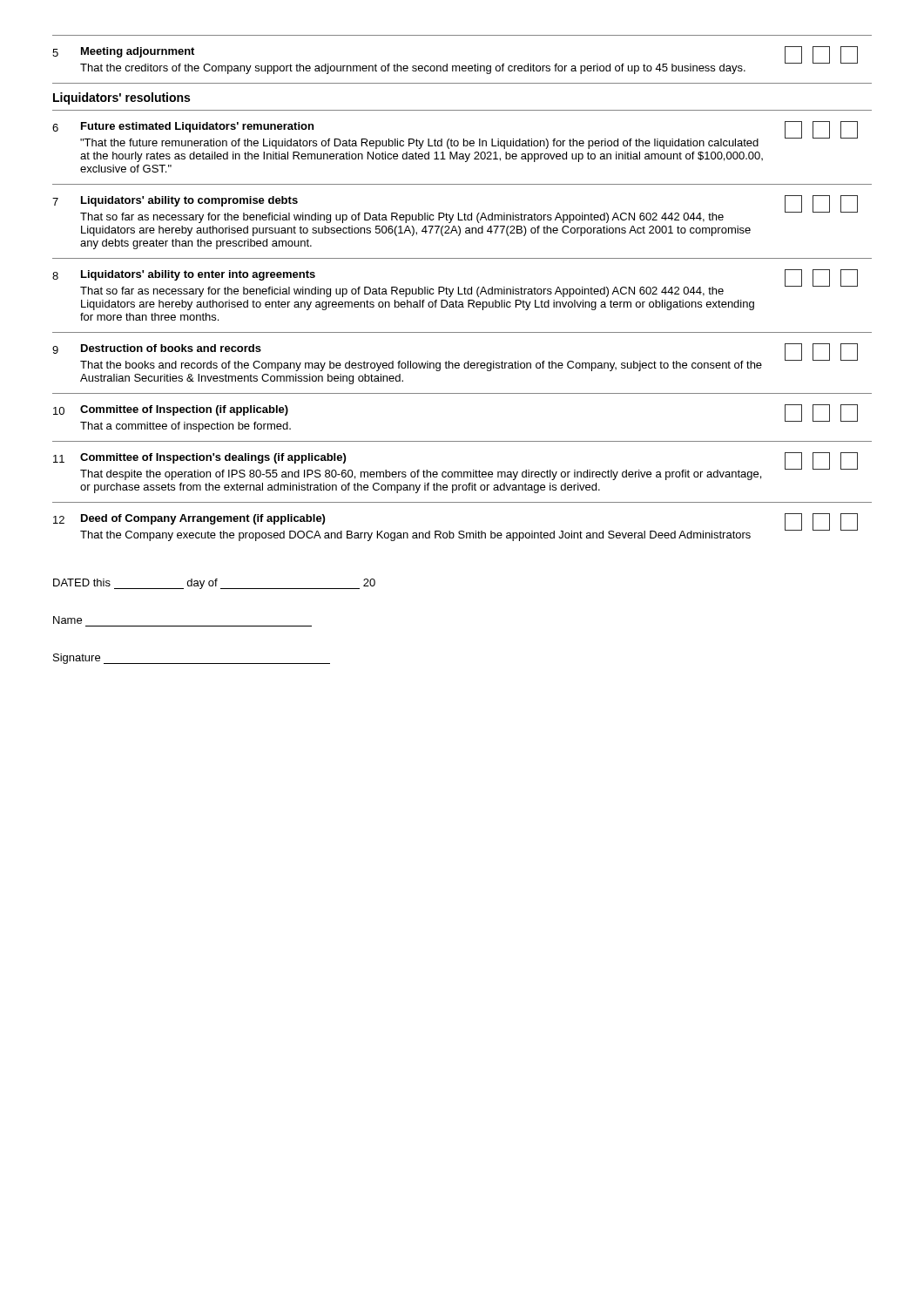Where is the section header that starts "Committee of Inspection (if"?

184,409
